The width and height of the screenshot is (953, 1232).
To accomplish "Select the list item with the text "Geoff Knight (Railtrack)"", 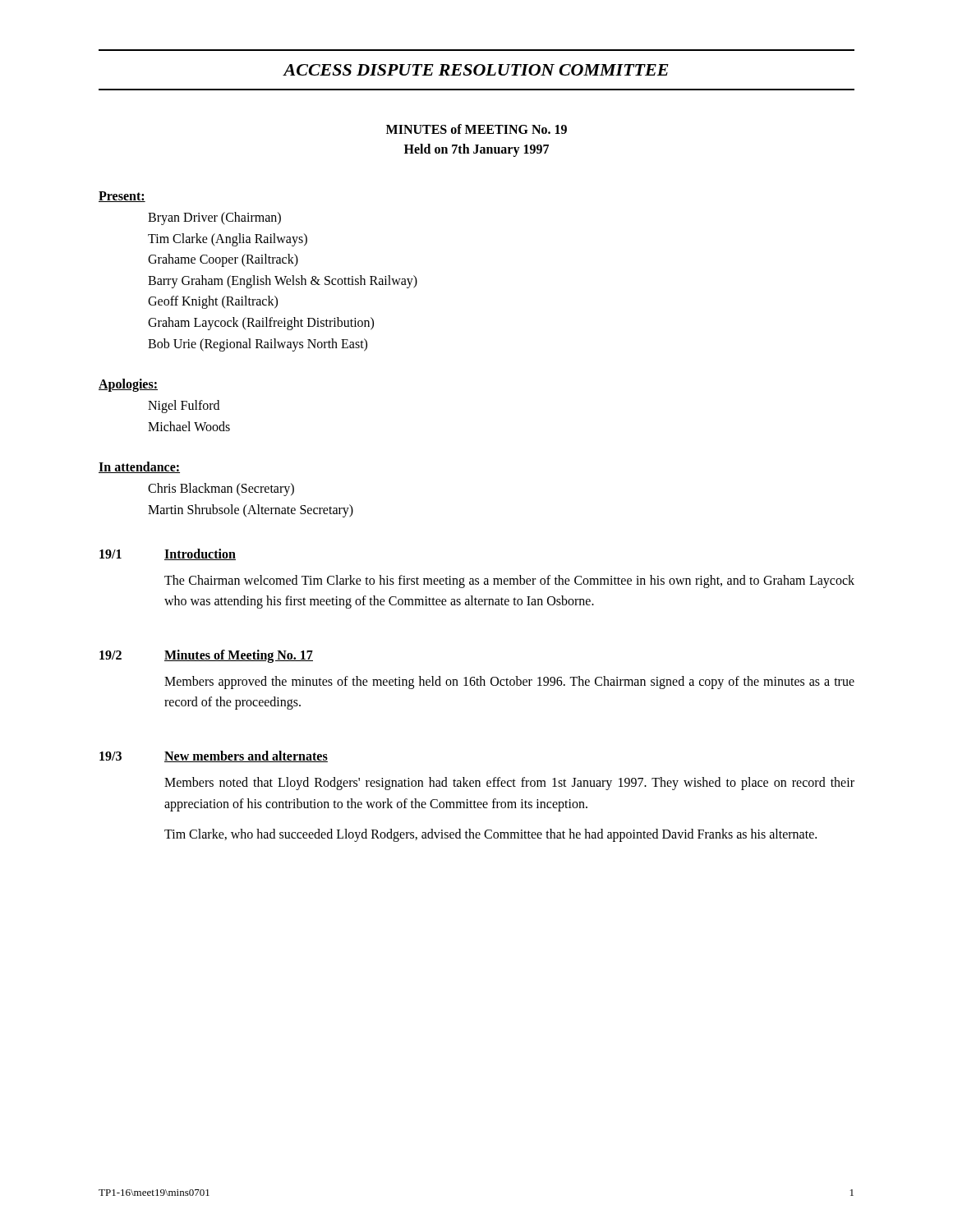I will tap(213, 302).
